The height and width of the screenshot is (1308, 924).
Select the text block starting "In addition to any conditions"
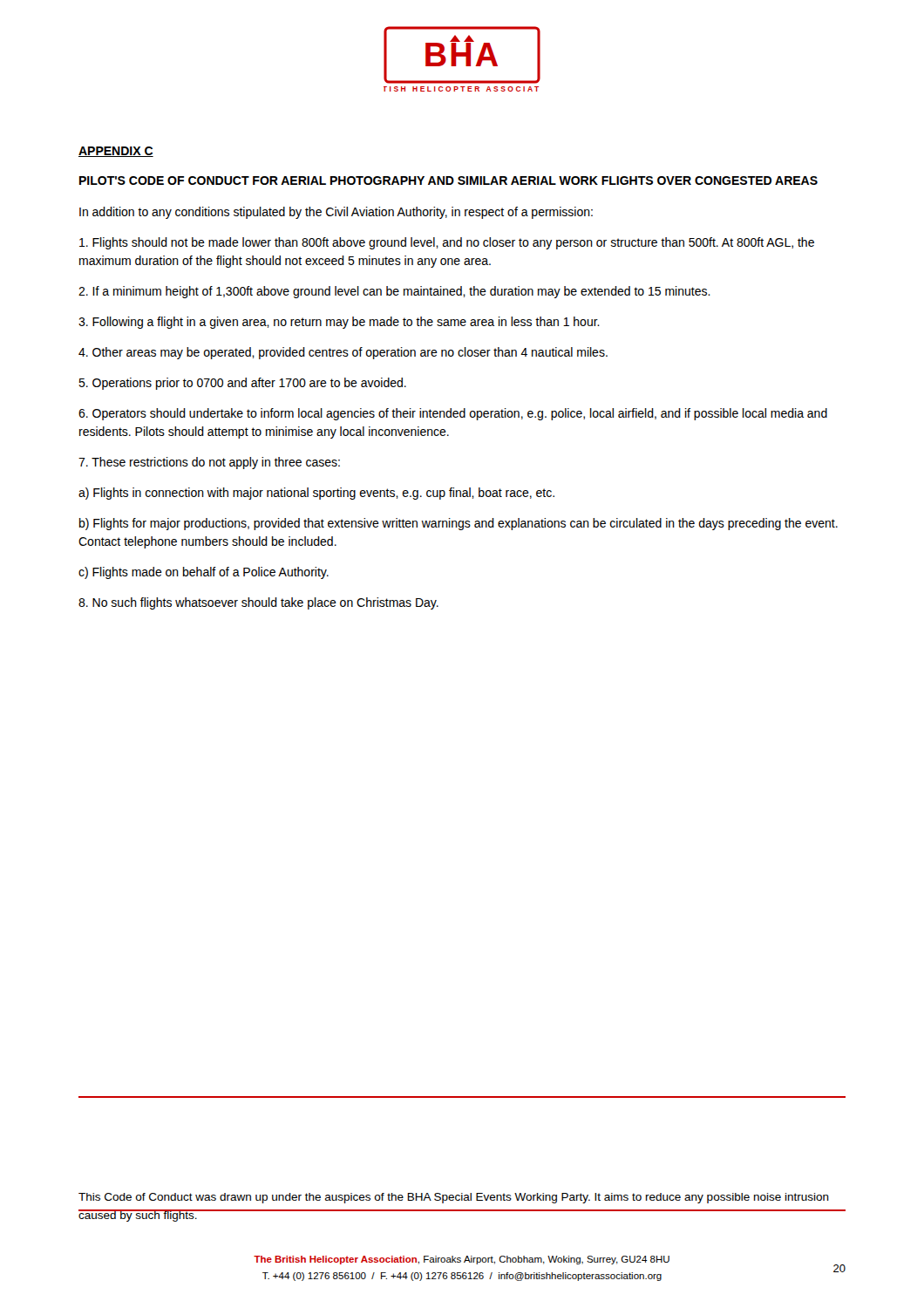pos(336,212)
